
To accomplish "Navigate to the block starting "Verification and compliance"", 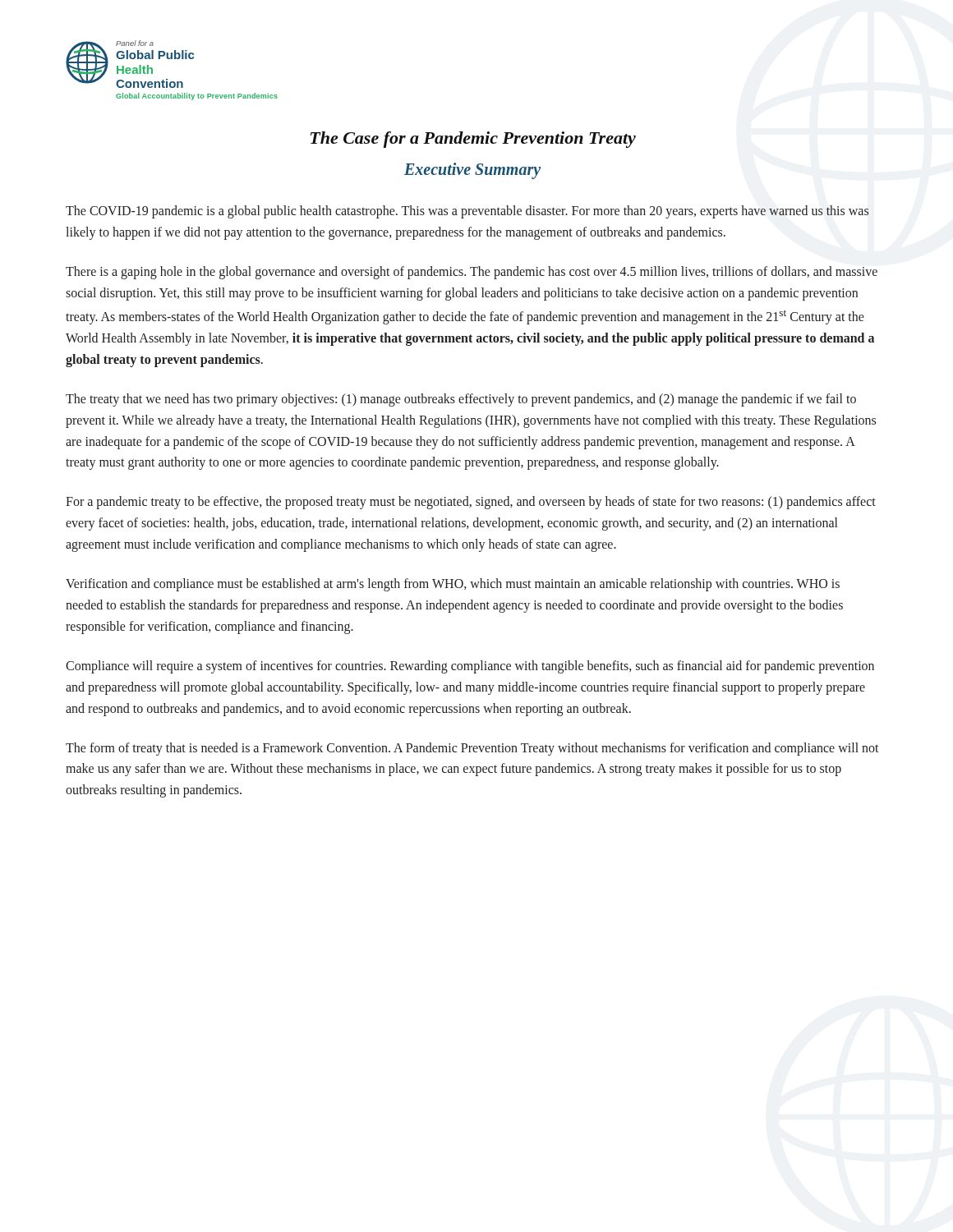I will point(472,605).
